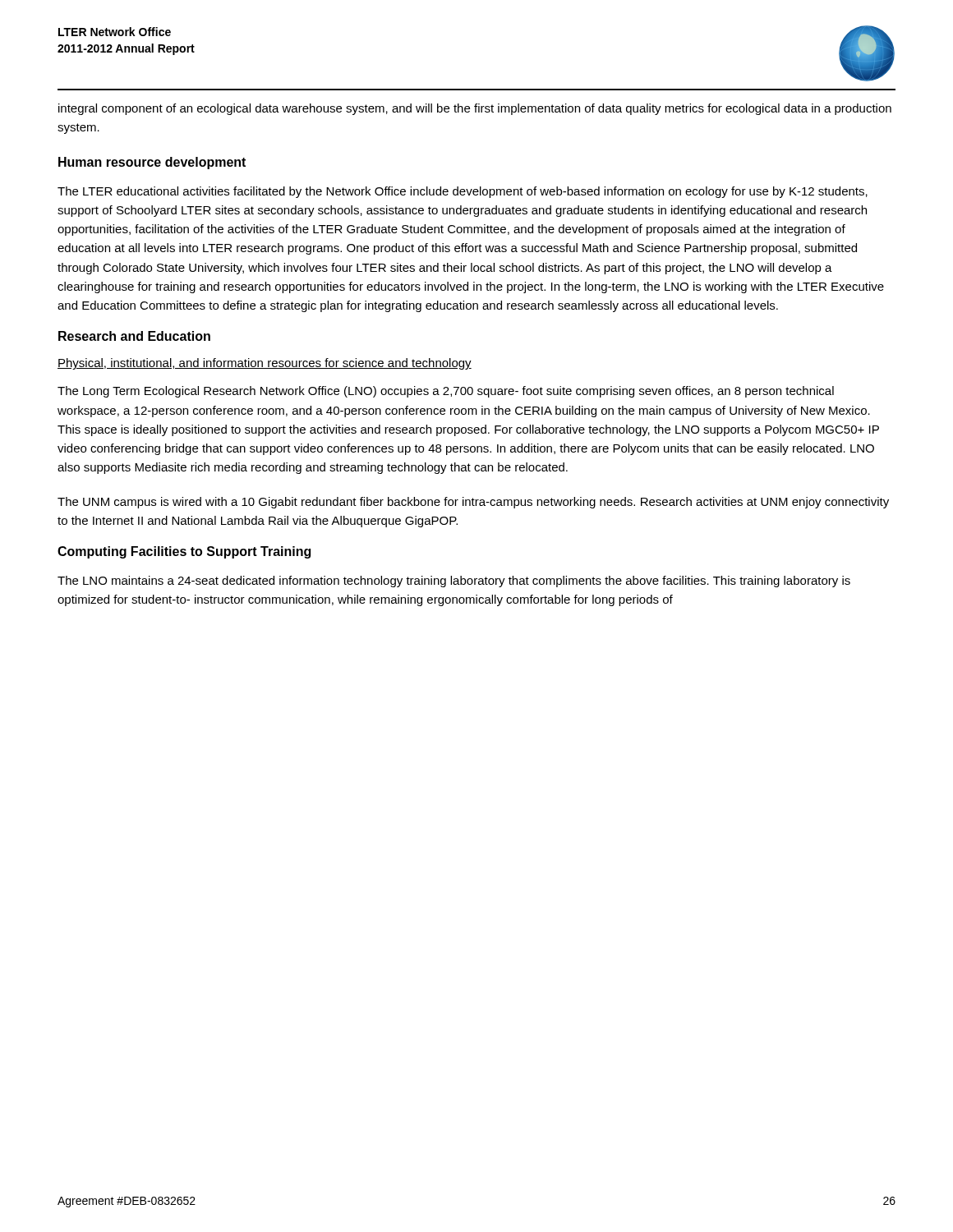Click on the region starting "The Long Term Ecological Research Network"
Viewport: 953px width, 1232px height.
coord(468,429)
